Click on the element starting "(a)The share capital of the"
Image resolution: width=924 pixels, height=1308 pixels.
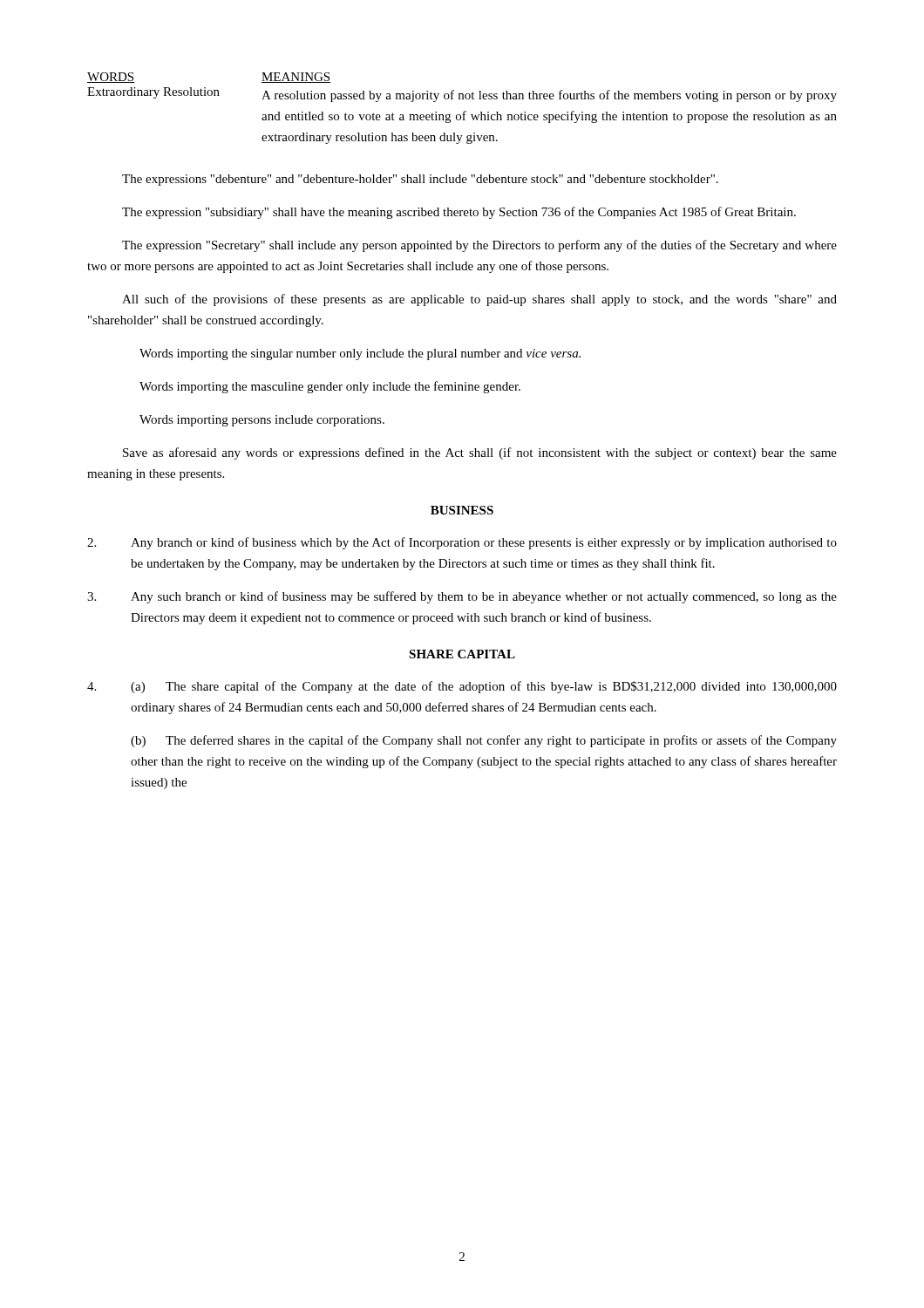[462, 697]
